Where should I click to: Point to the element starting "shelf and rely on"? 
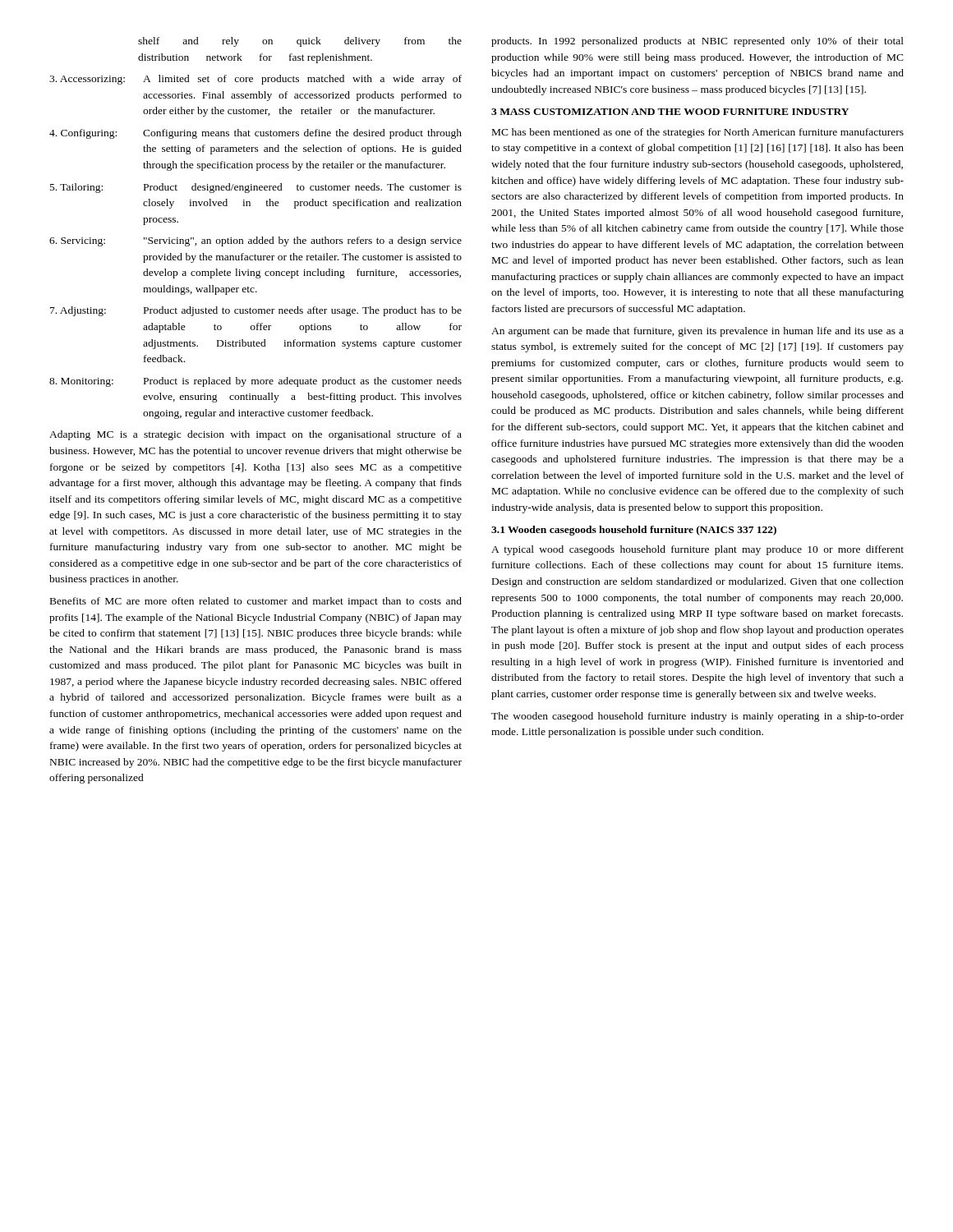coord(255,49)
